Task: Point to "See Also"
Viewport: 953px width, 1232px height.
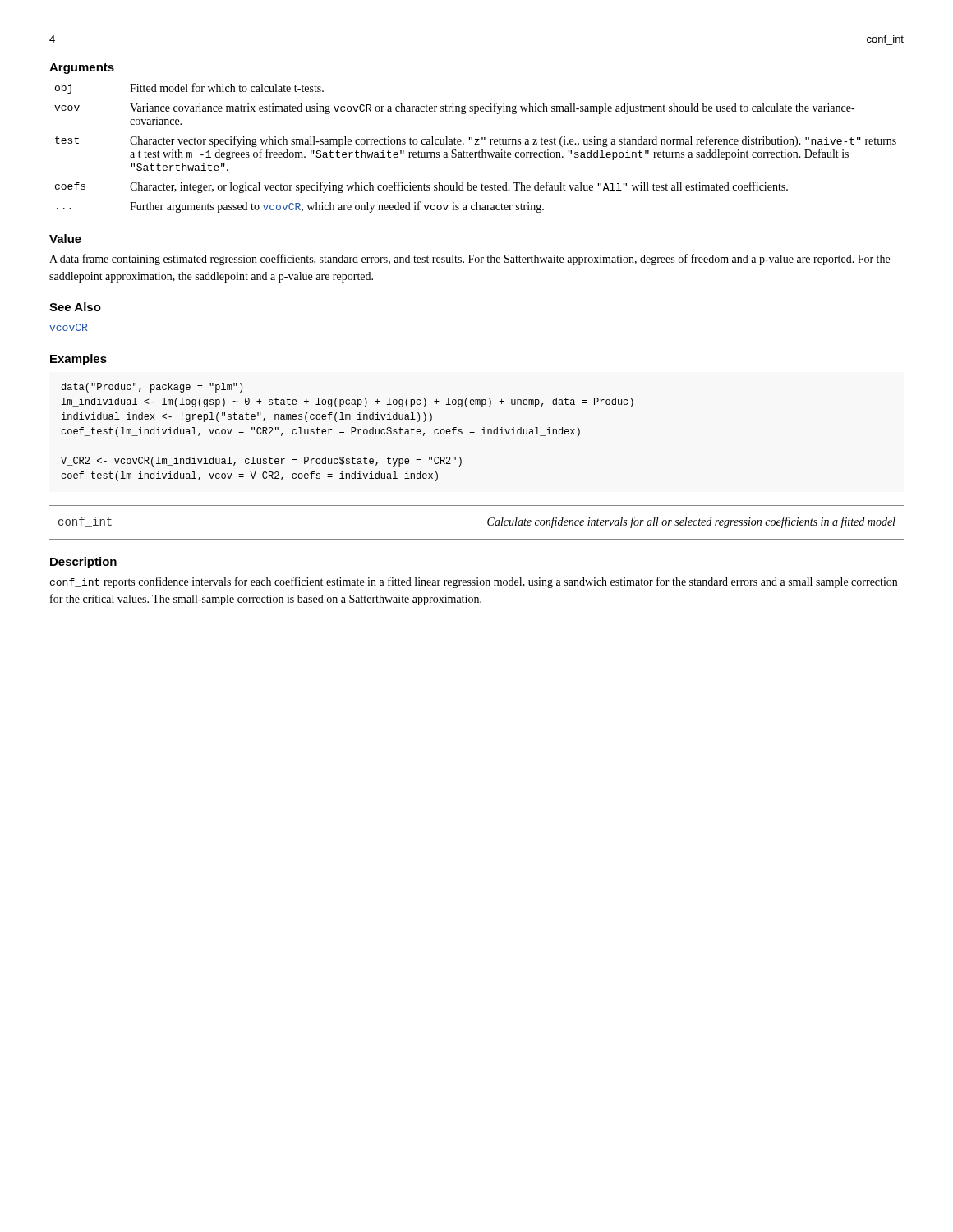Action: click(x=75, y=307)
